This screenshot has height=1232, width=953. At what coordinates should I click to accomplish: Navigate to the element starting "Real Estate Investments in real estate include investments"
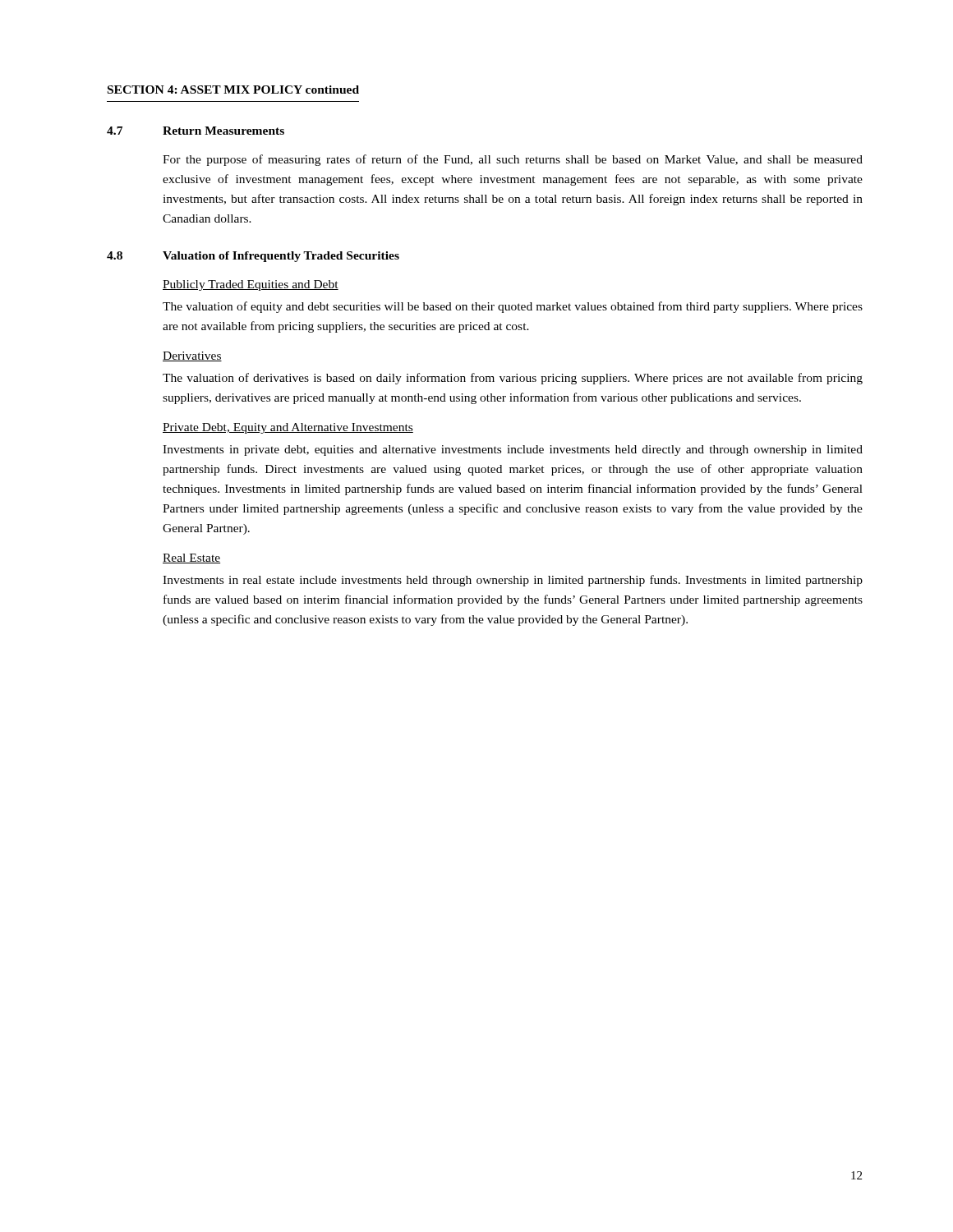coord(513,589)
